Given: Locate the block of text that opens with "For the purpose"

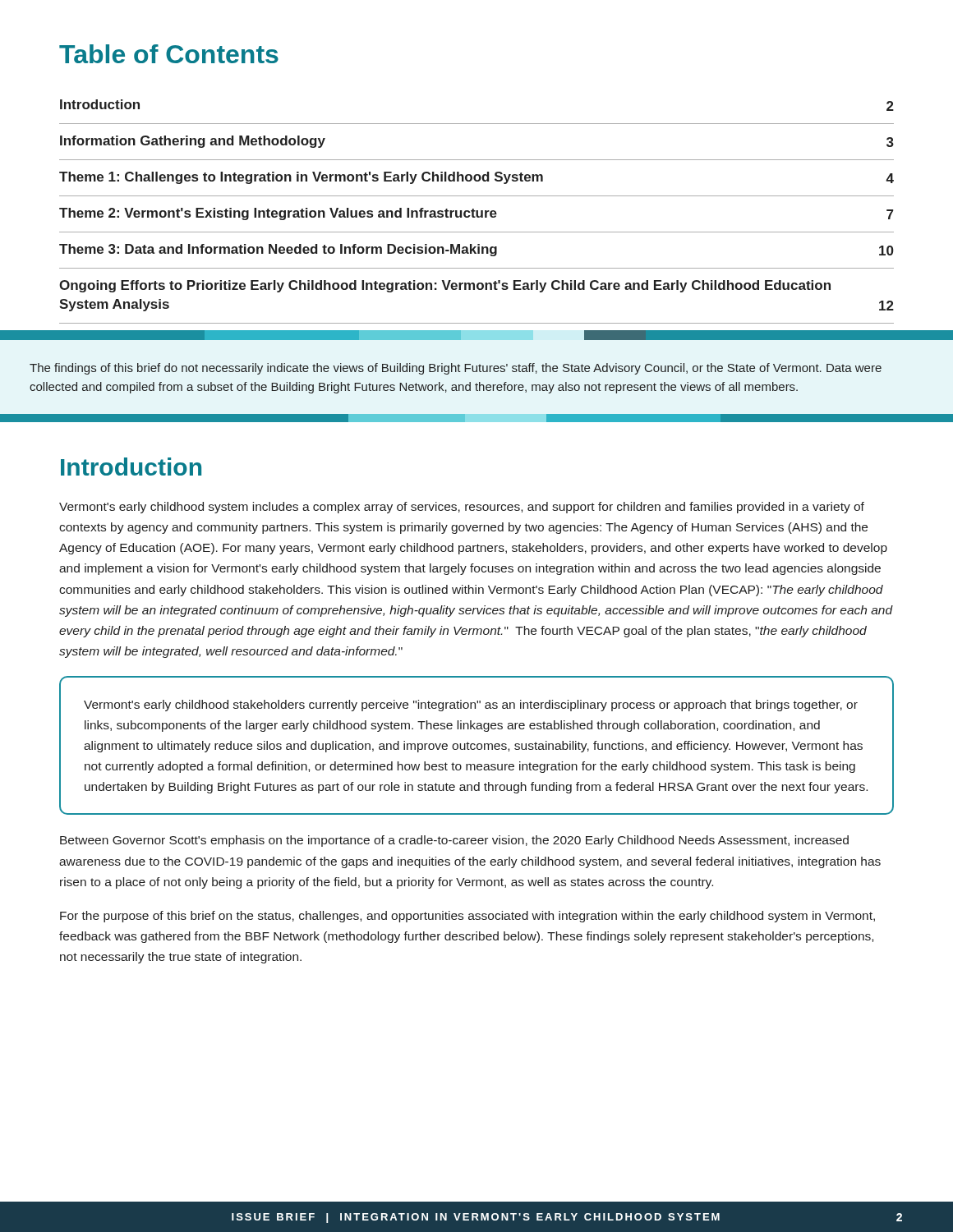Looking at the screenshot, I should (x=476, y=936).
